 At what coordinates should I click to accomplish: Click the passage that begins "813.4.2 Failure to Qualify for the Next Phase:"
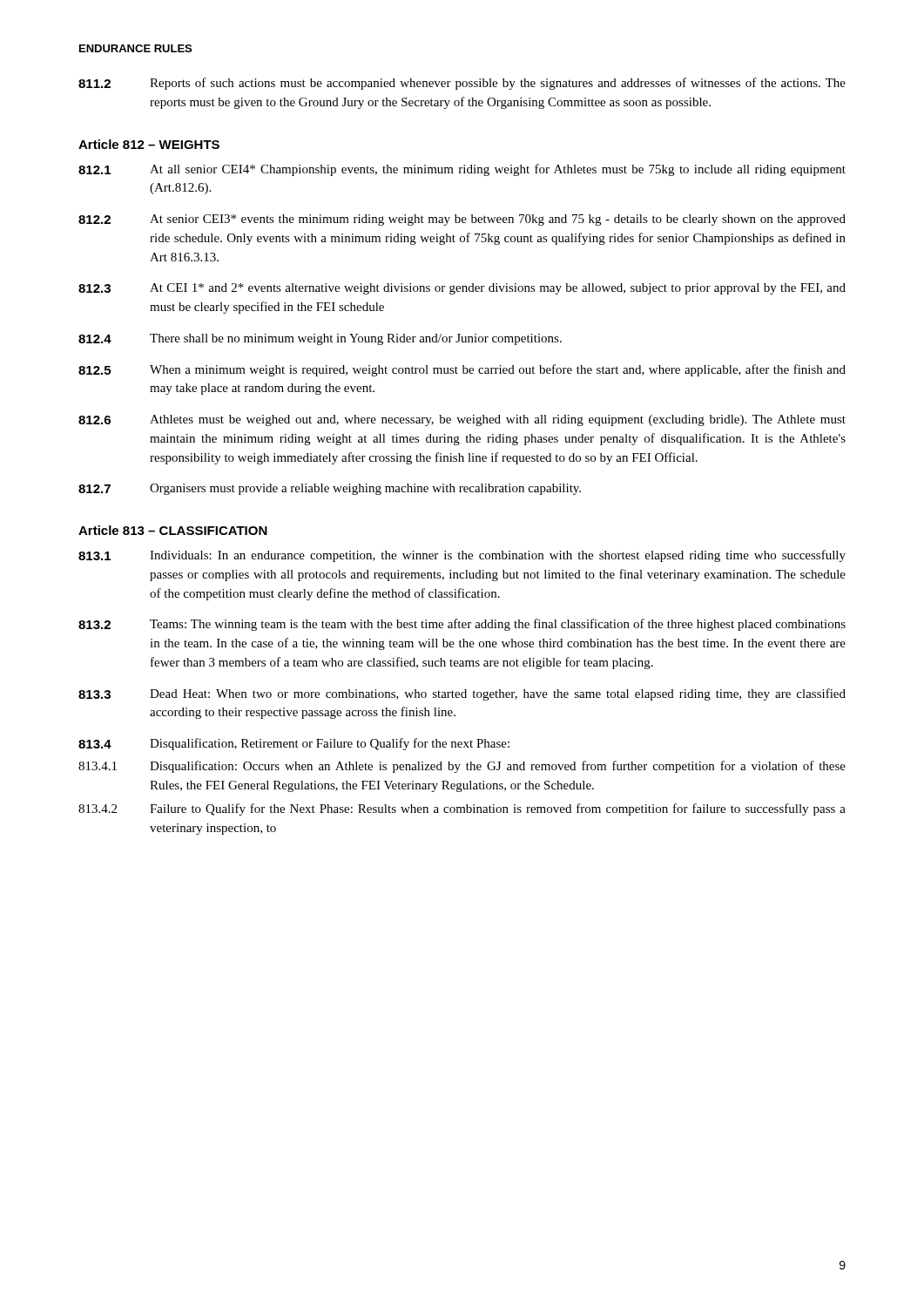[x=462, y=819]
